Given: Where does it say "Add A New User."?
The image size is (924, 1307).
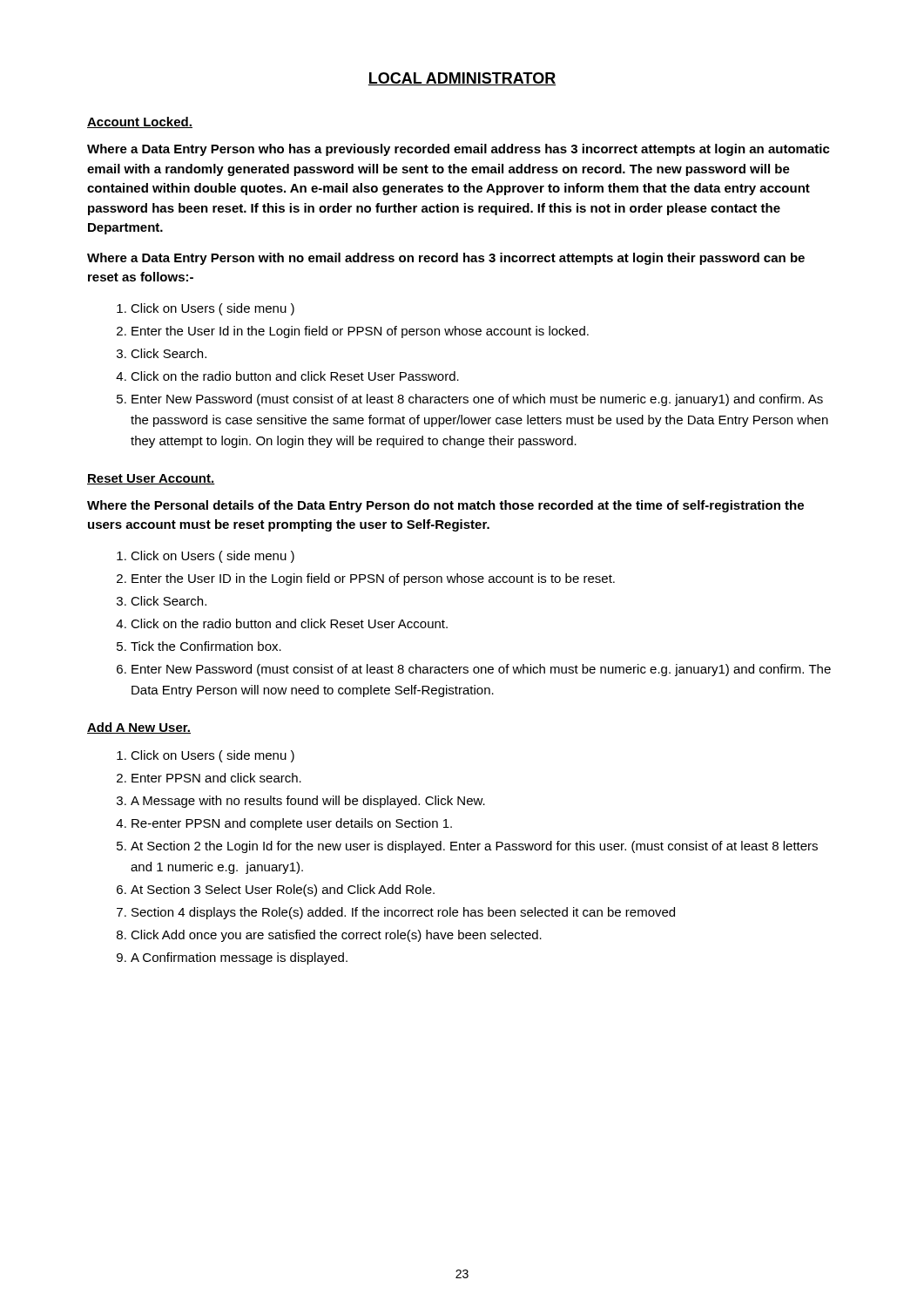Looking at the screenshot, I should pyautogui.click(x=139, y=727).
